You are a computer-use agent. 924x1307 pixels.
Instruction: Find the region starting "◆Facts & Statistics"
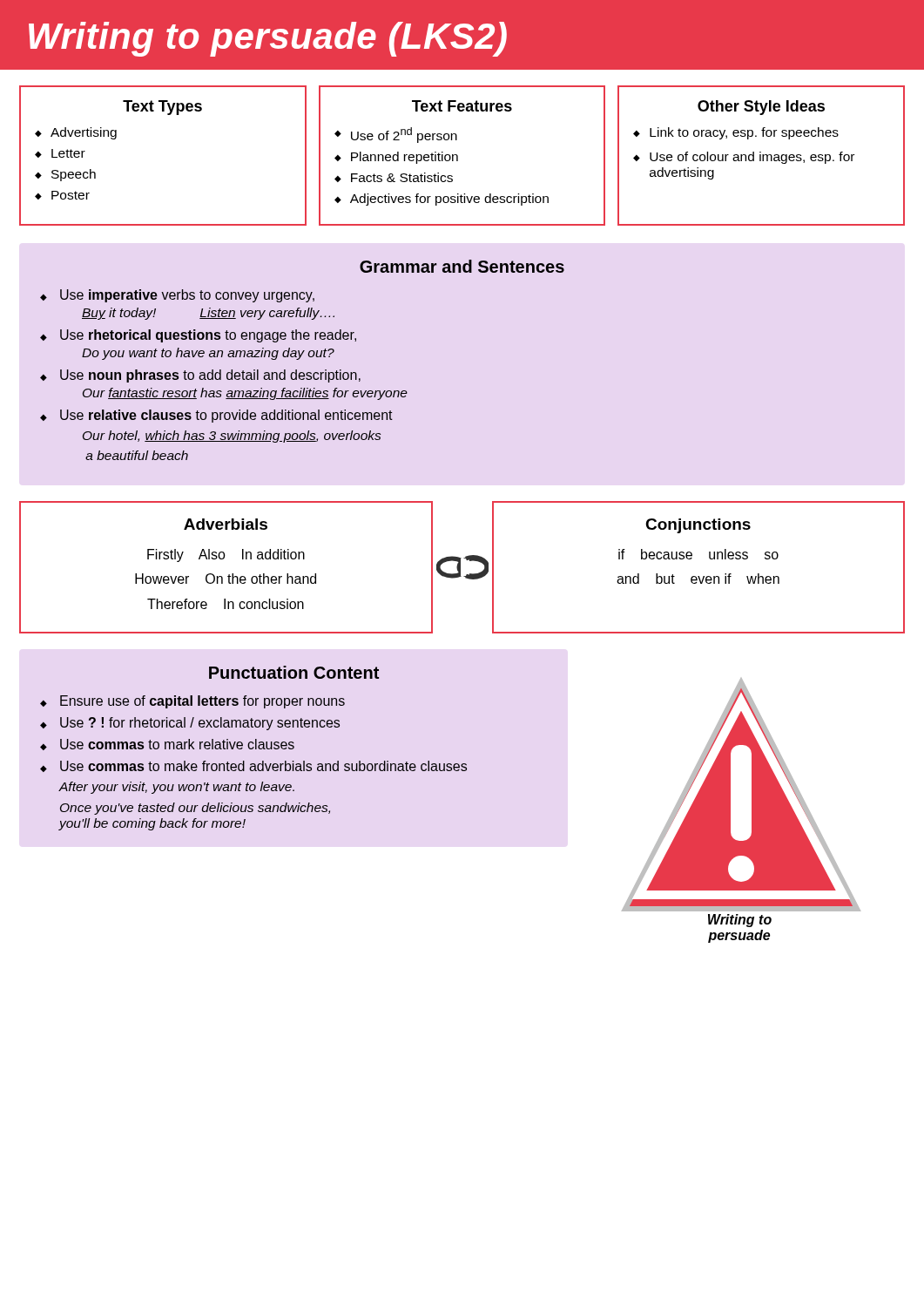pyautogui.click(x=394, y=177)
